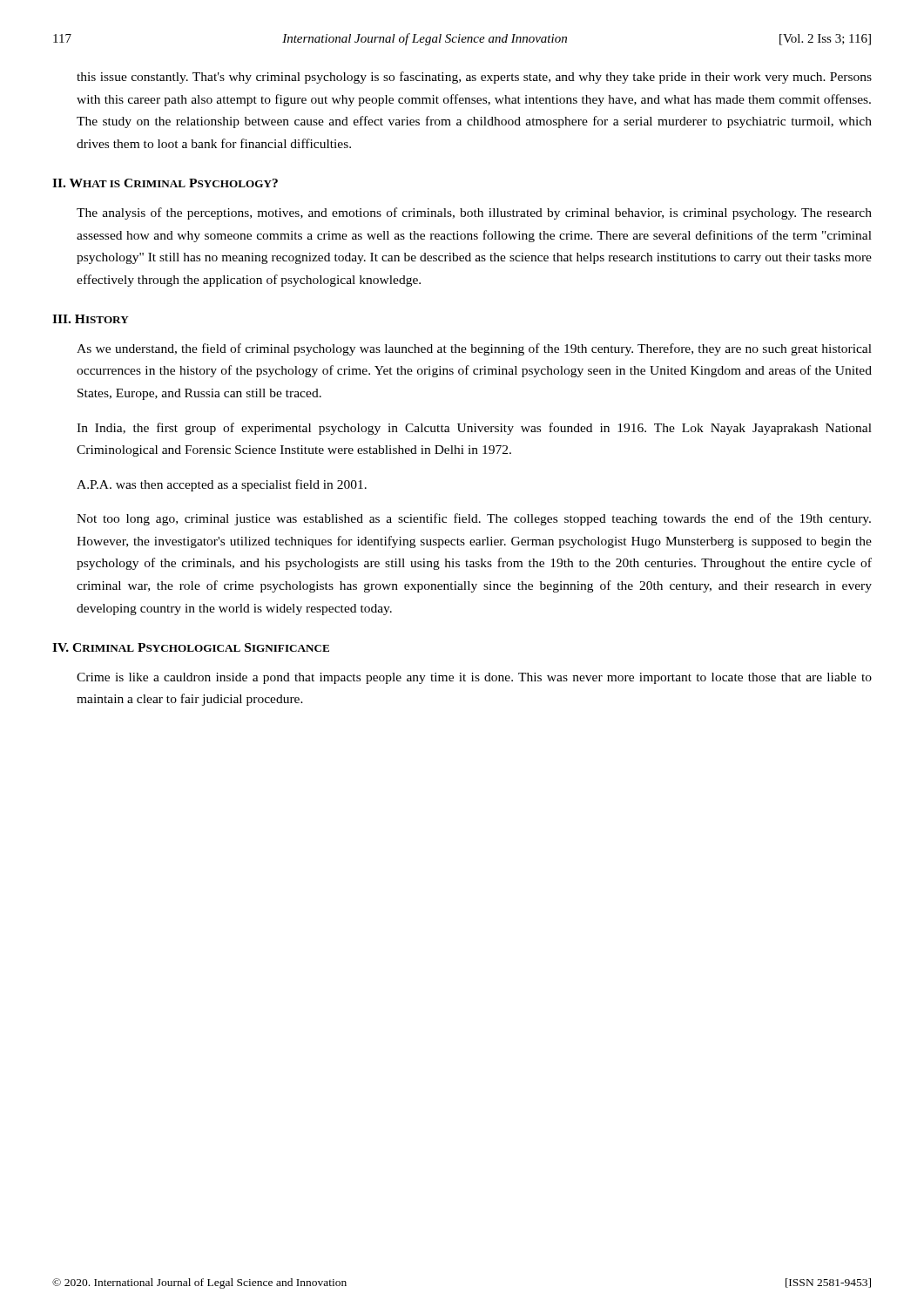Select the section header with the text "II. WHAT IS CRIMINAL PSYCHOLOGY?"
Screen dimensions: 1307x924
click(165, 183)
